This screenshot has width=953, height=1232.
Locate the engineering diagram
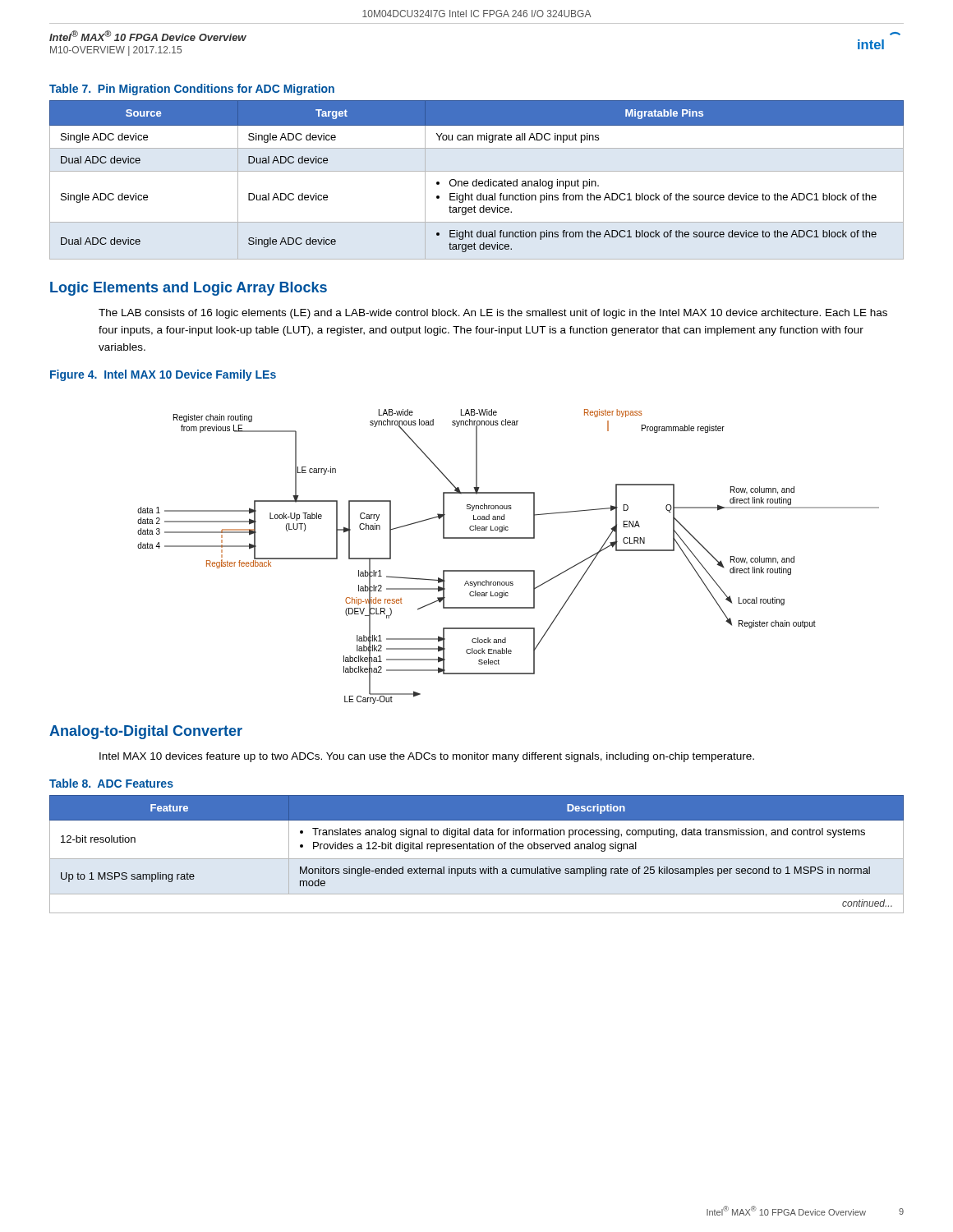point(476,546)
